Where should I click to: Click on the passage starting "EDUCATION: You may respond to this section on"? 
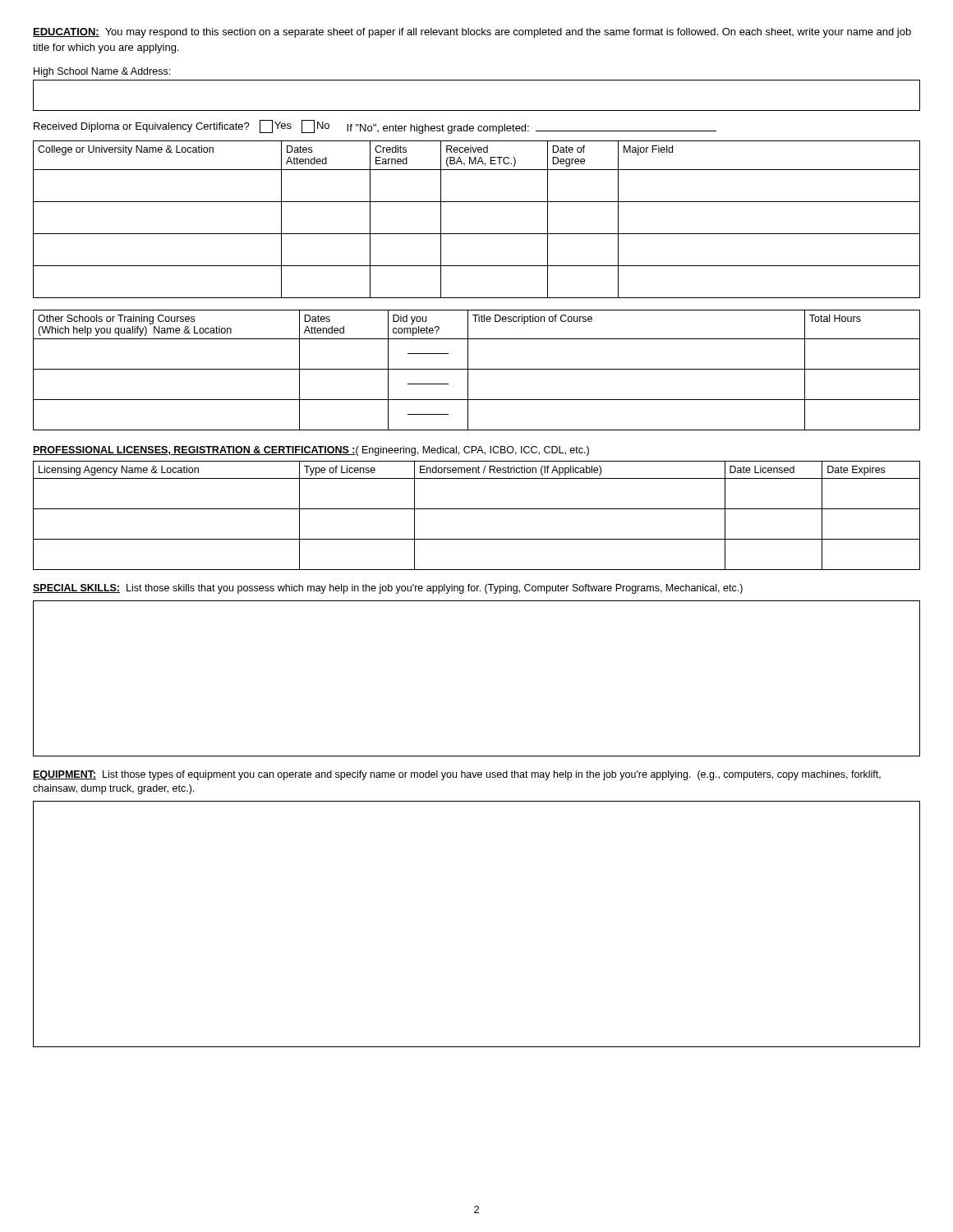click(472, 39)
